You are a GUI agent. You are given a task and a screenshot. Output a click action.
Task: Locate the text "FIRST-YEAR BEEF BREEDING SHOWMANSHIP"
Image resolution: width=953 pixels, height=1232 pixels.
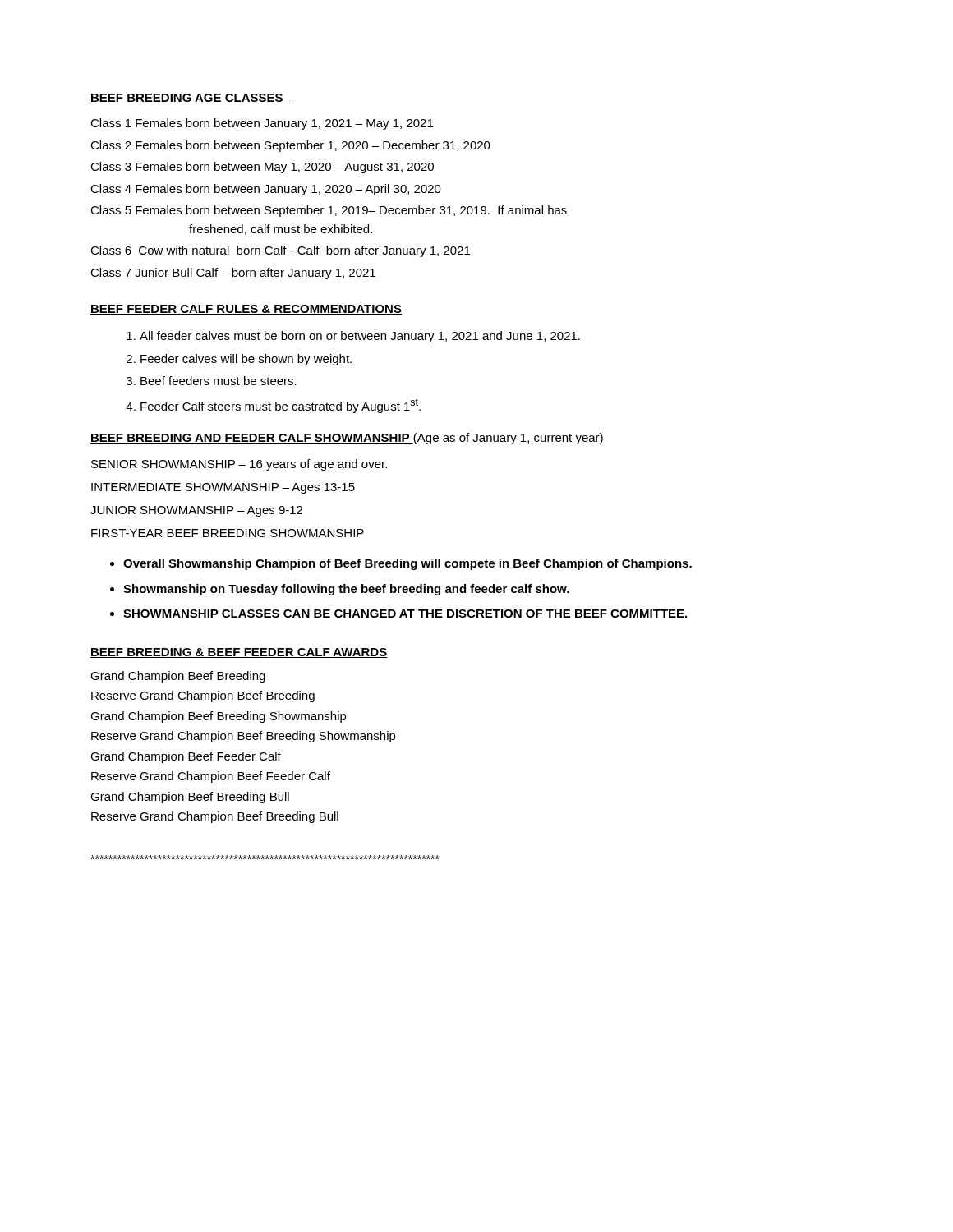pos(227,533)
